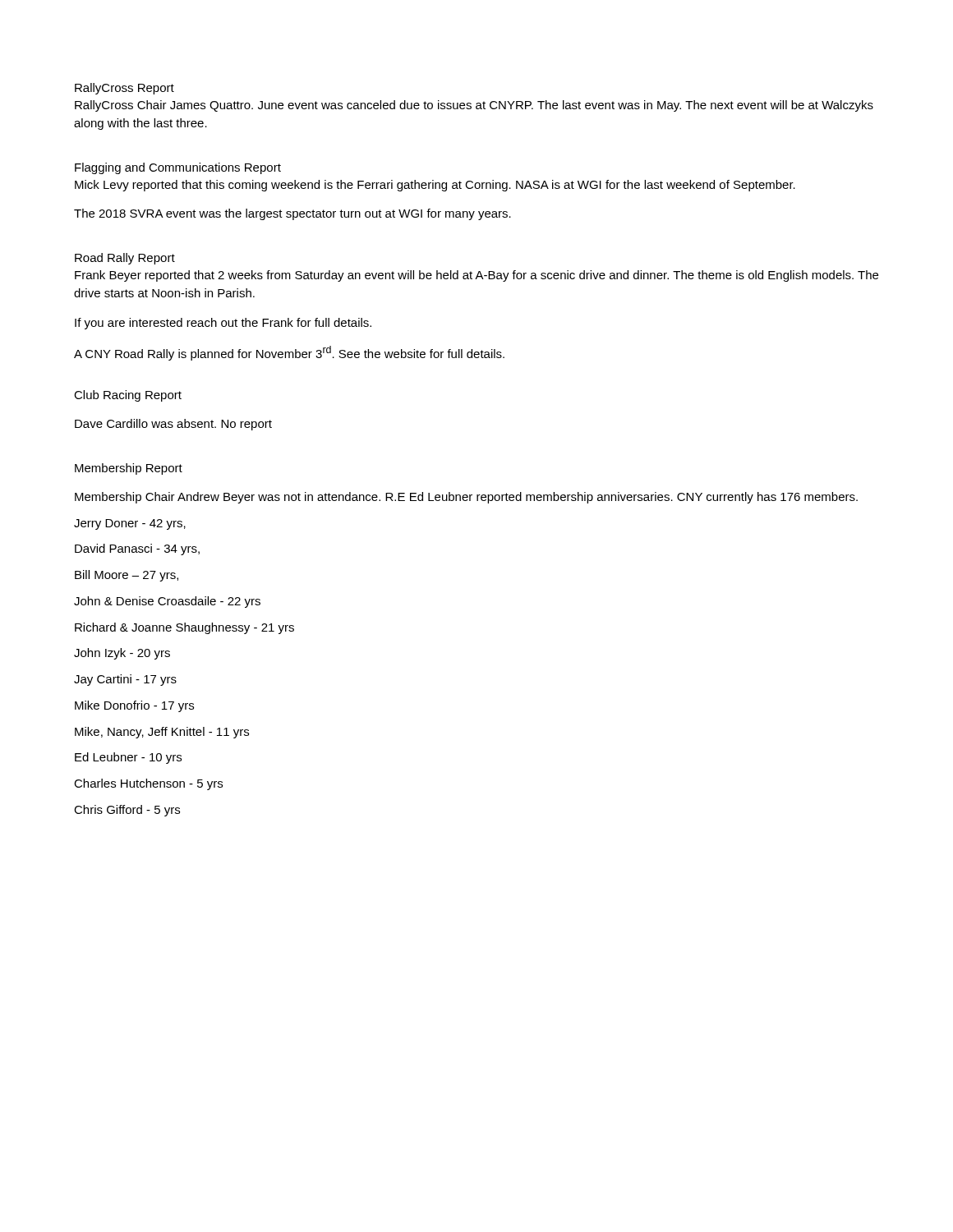953x1232 pixels.
Task: Locate the element starting "Dave Cardillo was absent. No report"
Action: pos(173,423)
